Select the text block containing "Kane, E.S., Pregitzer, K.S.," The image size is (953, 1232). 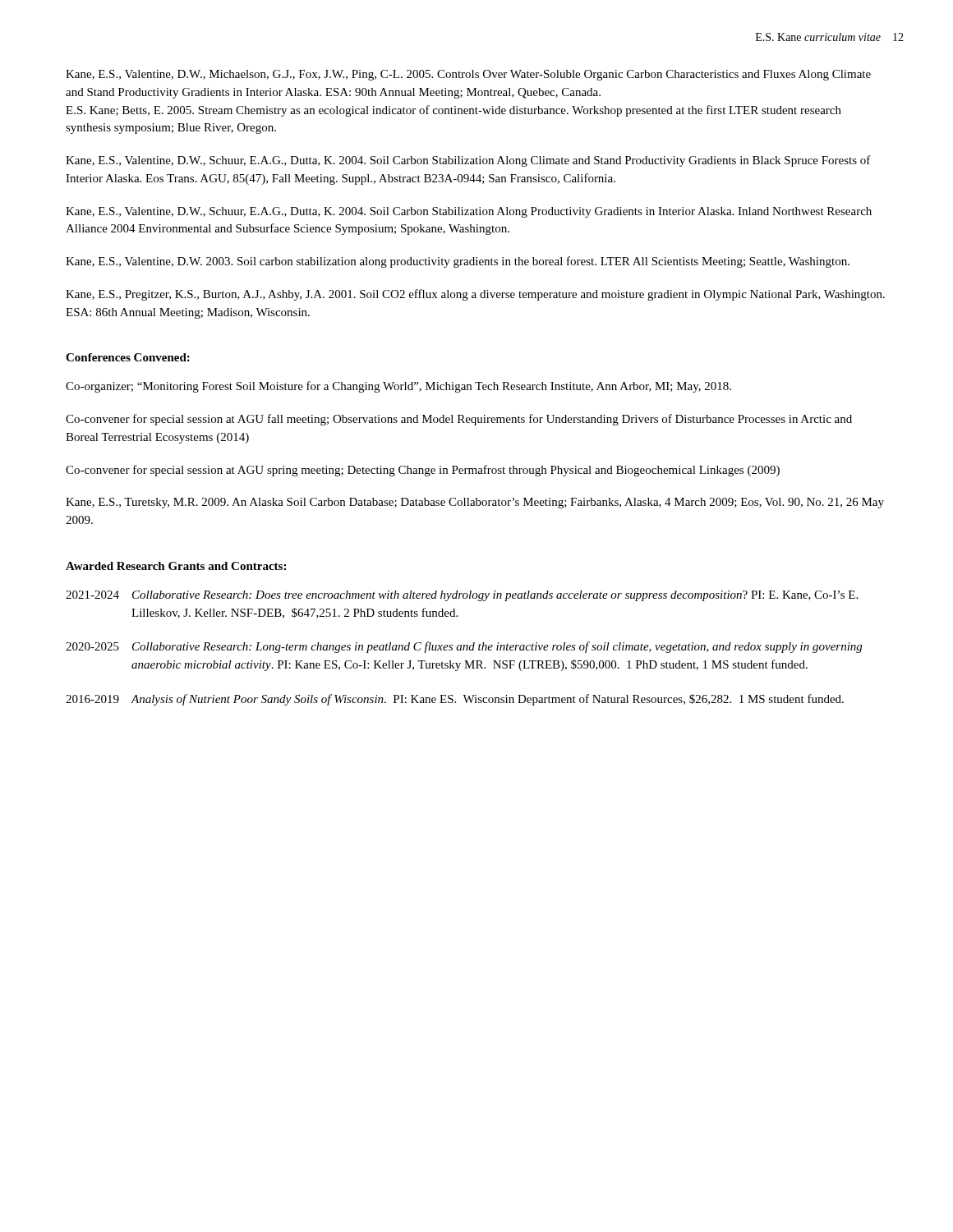(476, 303)
